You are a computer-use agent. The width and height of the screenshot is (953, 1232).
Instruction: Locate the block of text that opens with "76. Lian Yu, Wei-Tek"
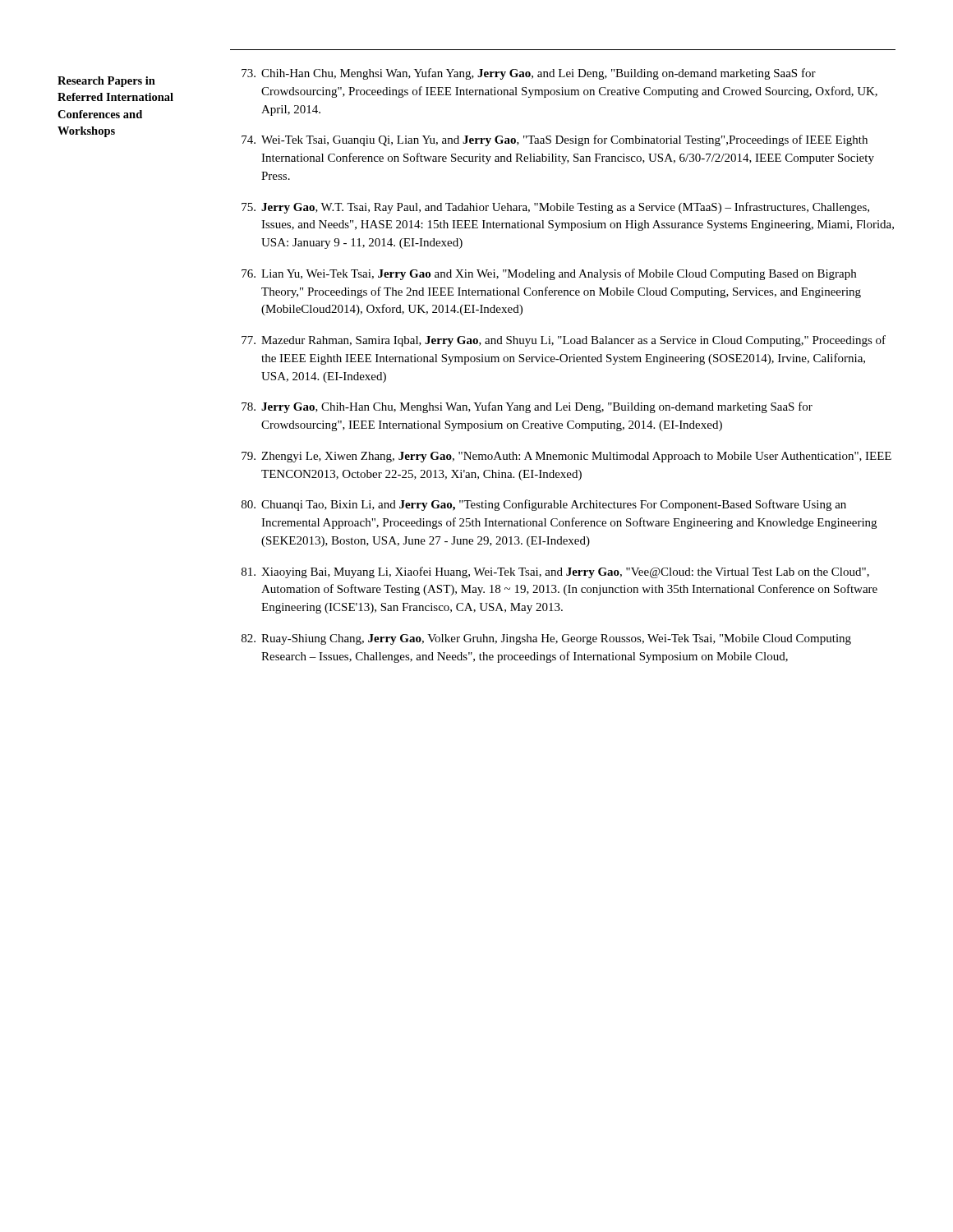click(x=563, y=292)
